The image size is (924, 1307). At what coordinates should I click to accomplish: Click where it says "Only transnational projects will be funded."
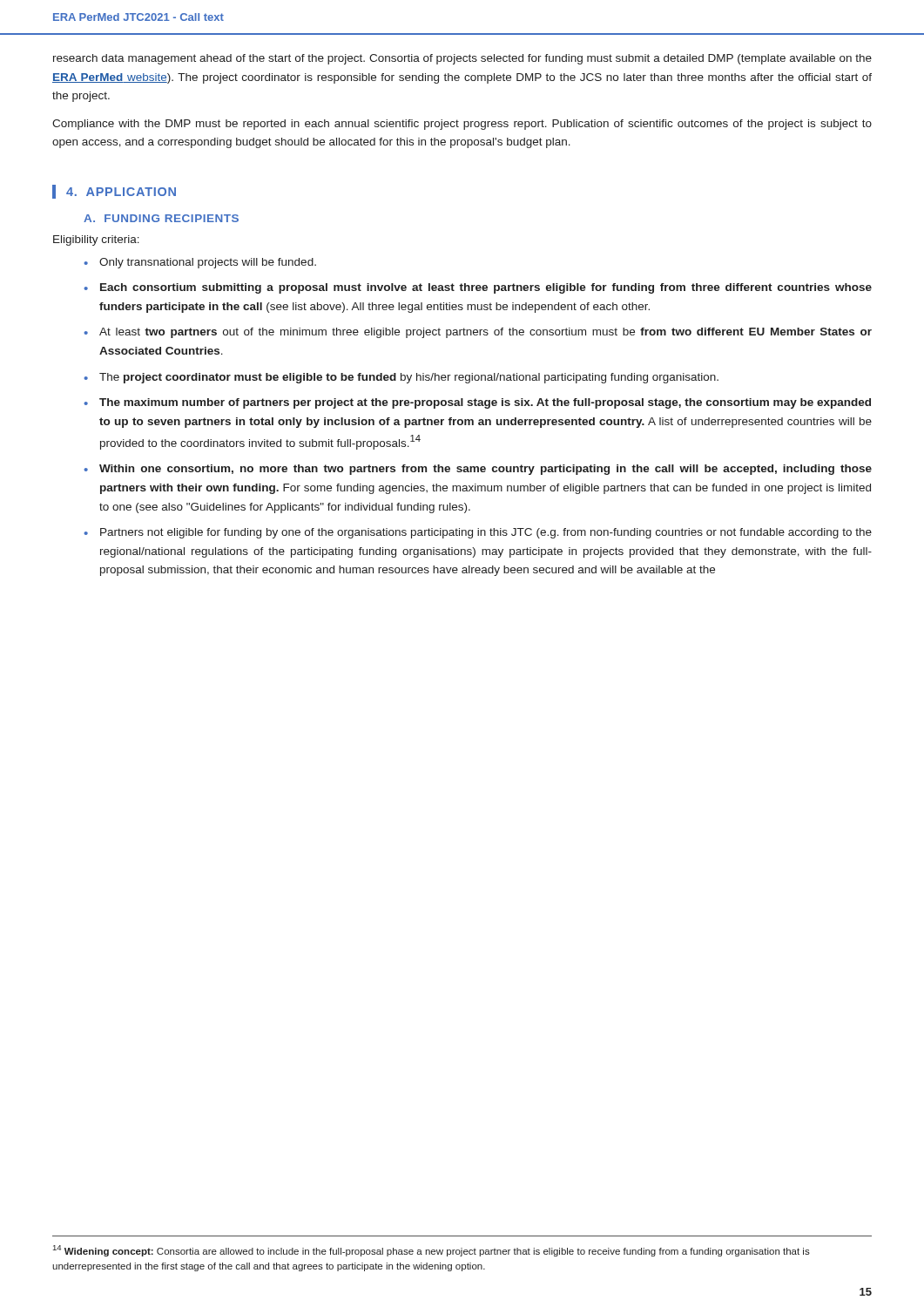(208, 261)
